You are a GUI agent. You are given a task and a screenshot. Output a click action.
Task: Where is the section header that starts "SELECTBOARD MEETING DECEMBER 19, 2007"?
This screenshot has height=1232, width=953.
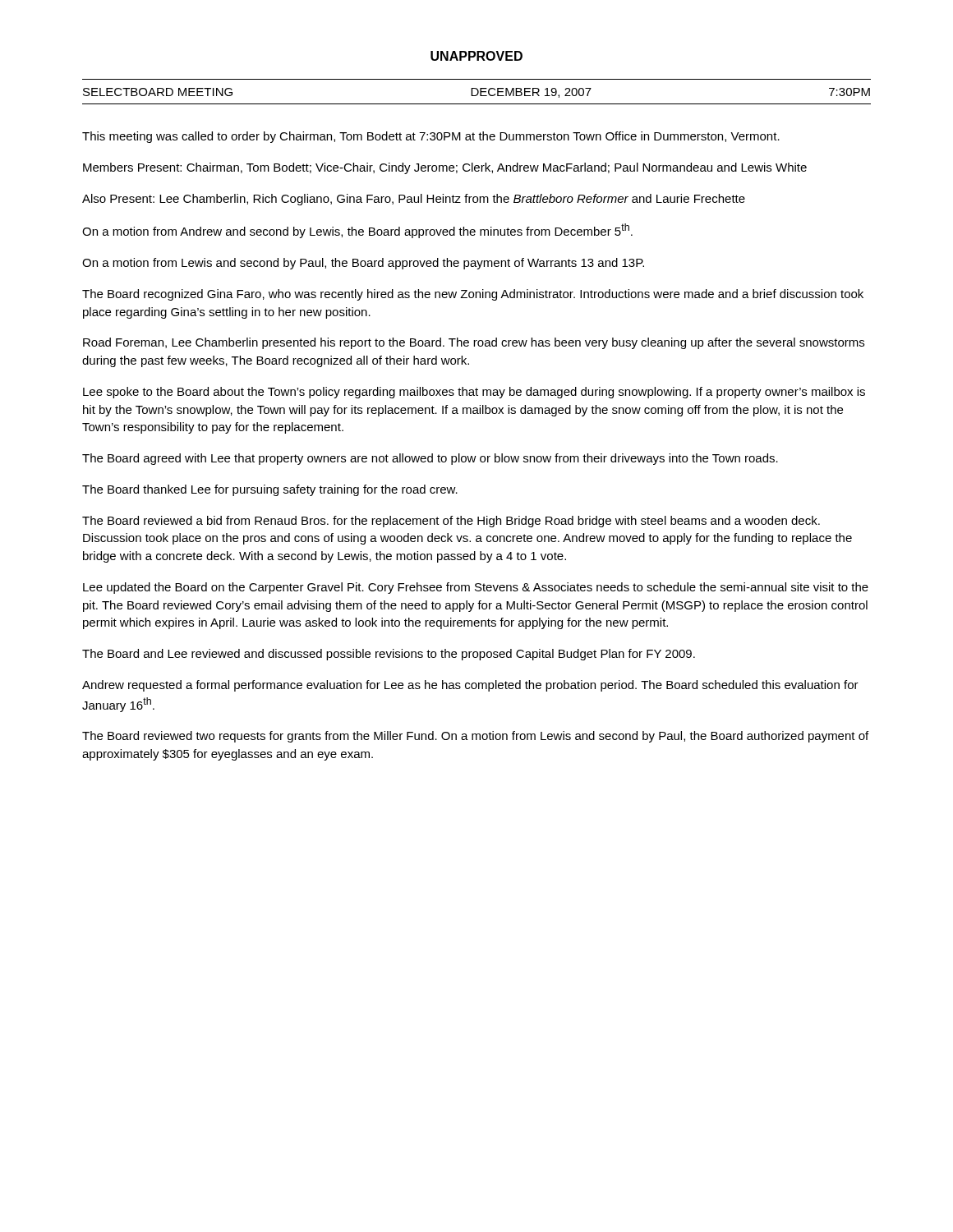tap(476, 92)
